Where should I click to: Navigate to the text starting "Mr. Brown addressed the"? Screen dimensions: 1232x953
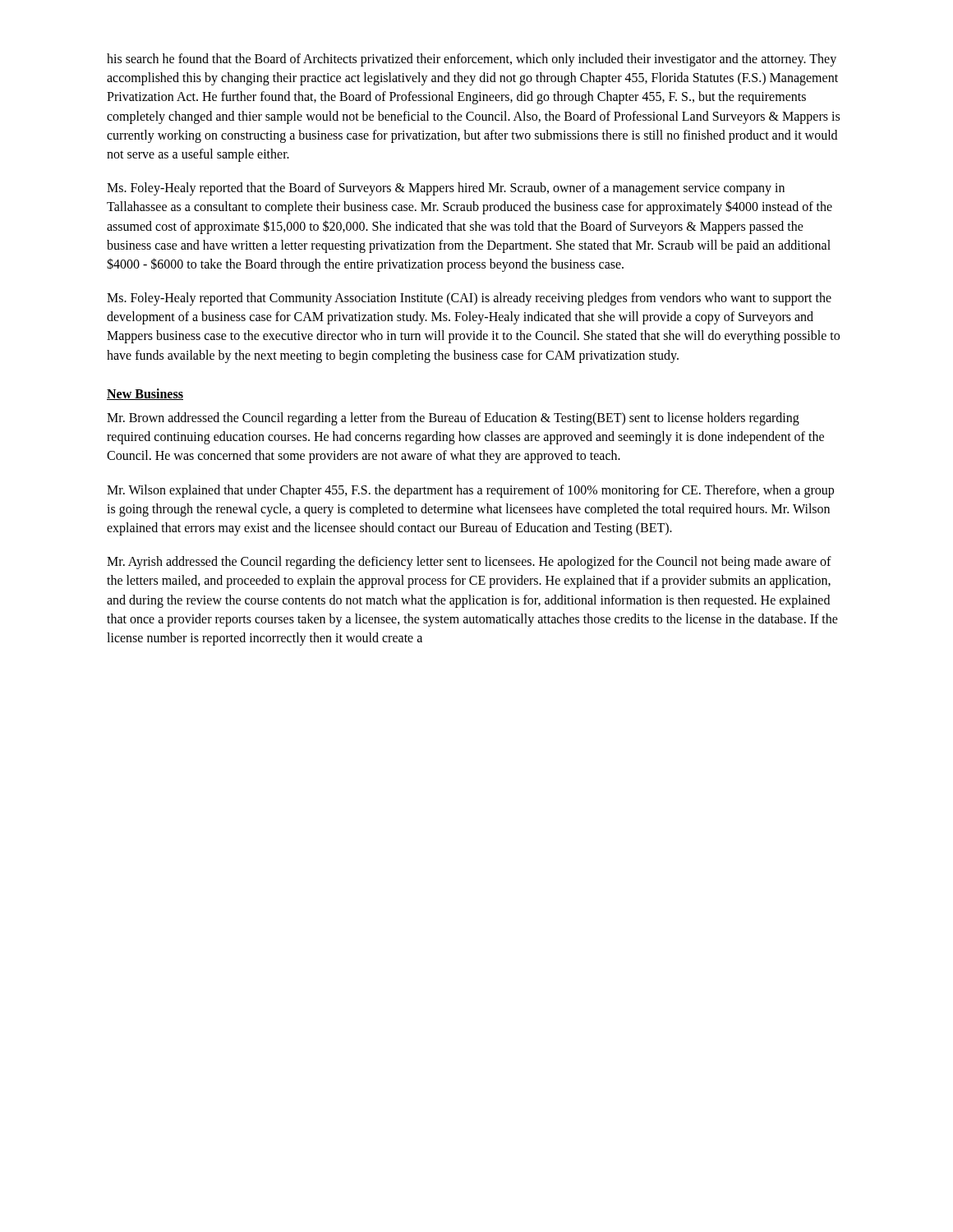[x=466, y=437]
